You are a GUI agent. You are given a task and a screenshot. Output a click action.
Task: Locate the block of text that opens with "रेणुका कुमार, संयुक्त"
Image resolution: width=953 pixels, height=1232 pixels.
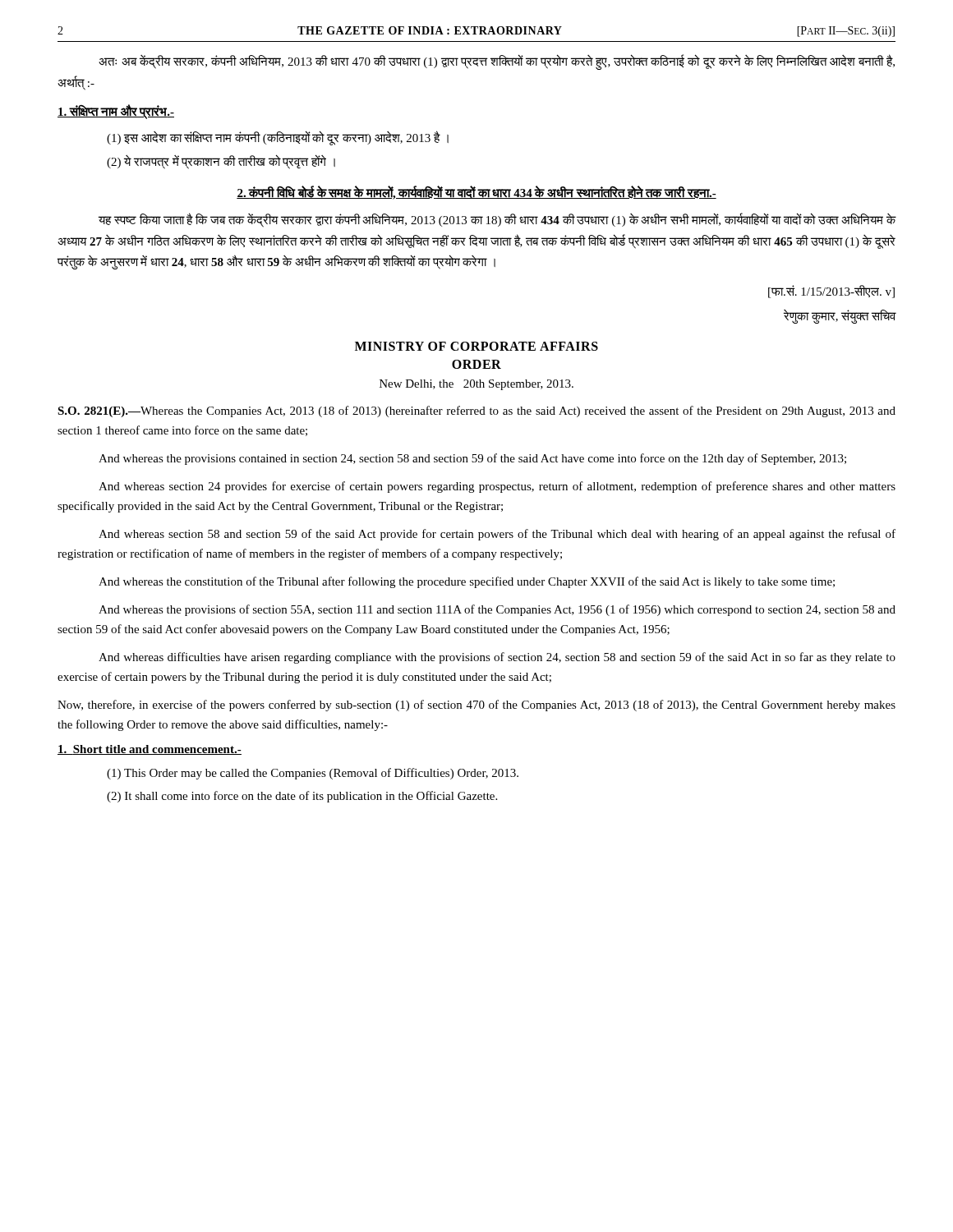tap(840, 316)
